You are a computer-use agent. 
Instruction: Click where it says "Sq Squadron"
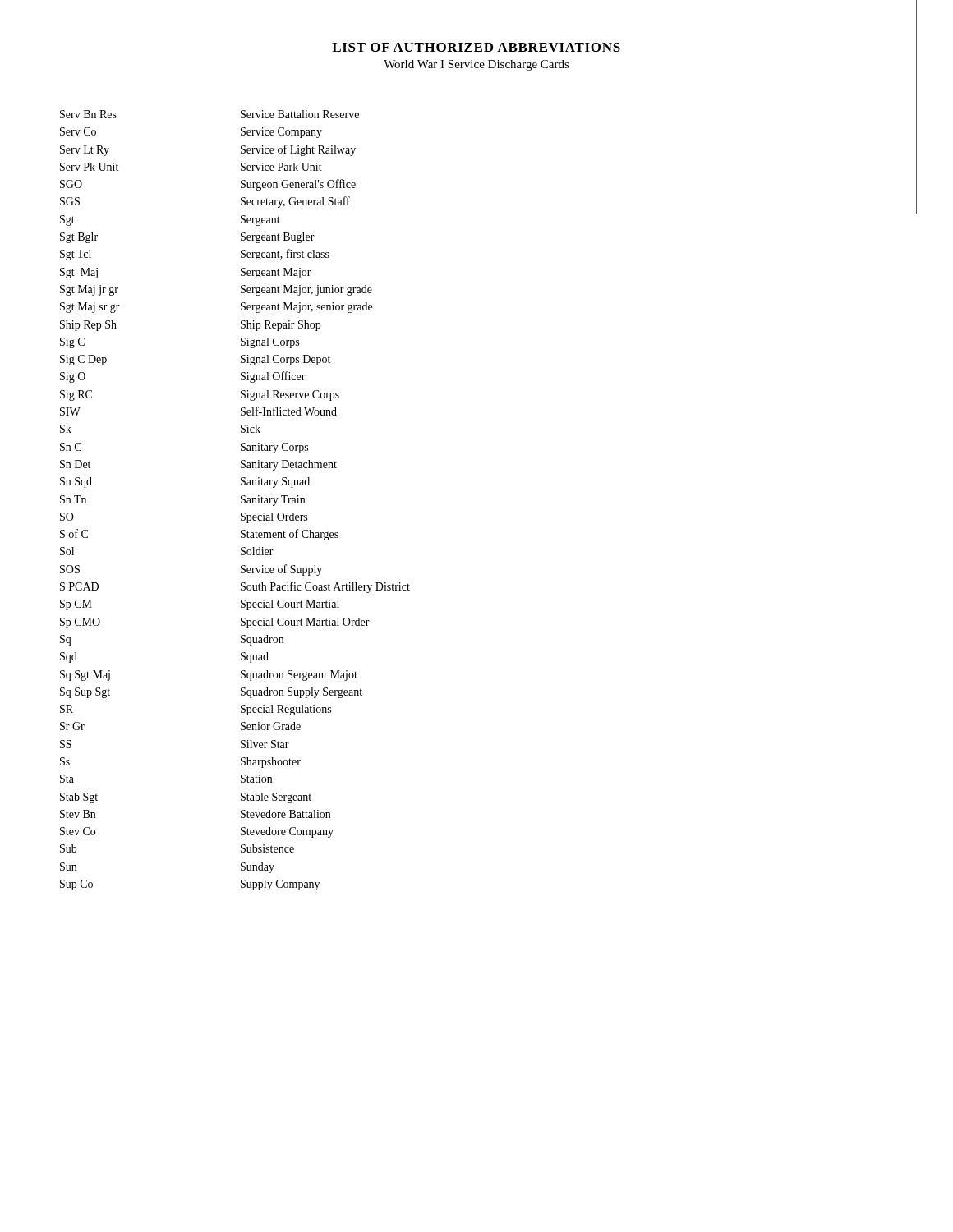62,639
